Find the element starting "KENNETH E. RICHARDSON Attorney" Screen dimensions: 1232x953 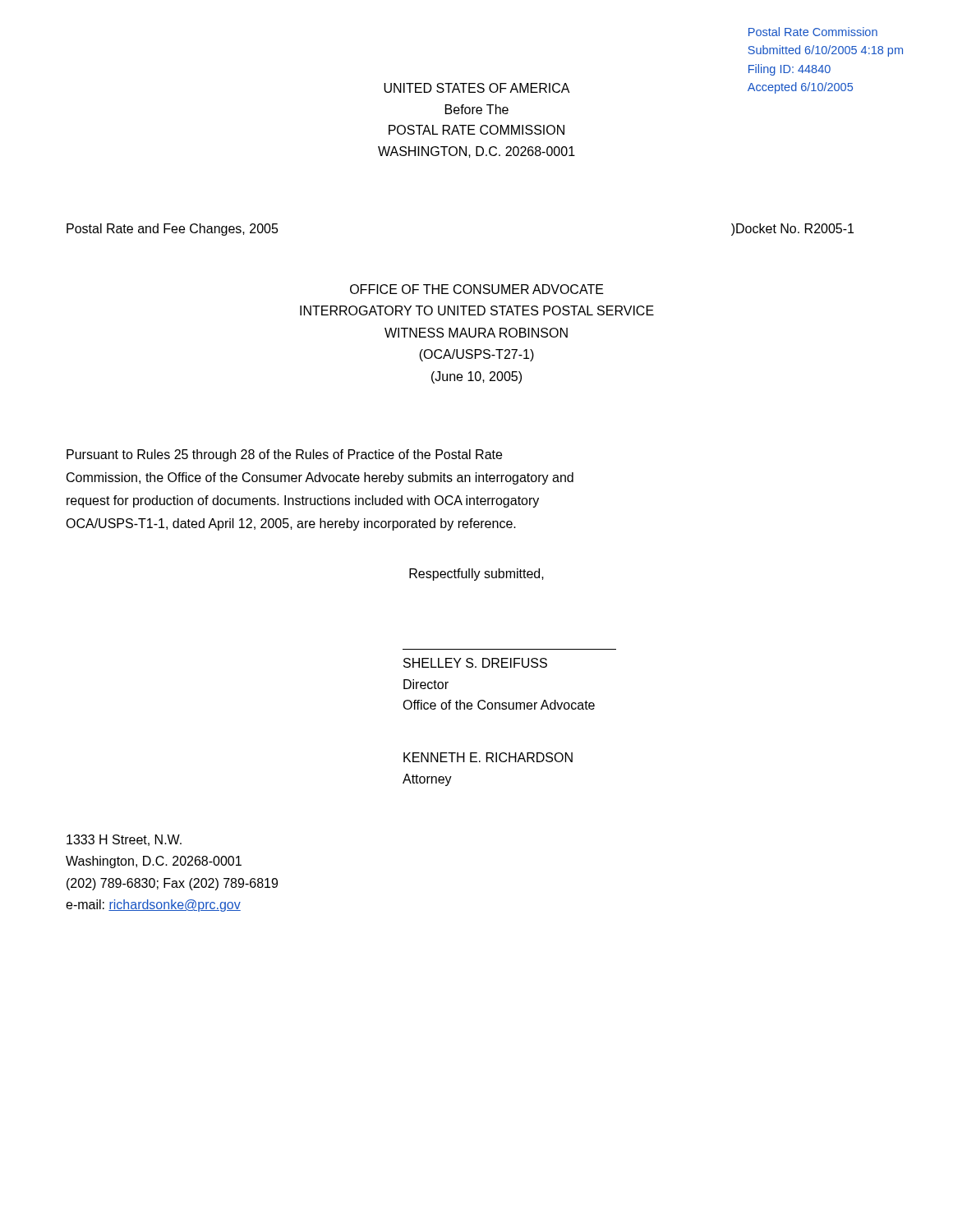click(488, 768)
